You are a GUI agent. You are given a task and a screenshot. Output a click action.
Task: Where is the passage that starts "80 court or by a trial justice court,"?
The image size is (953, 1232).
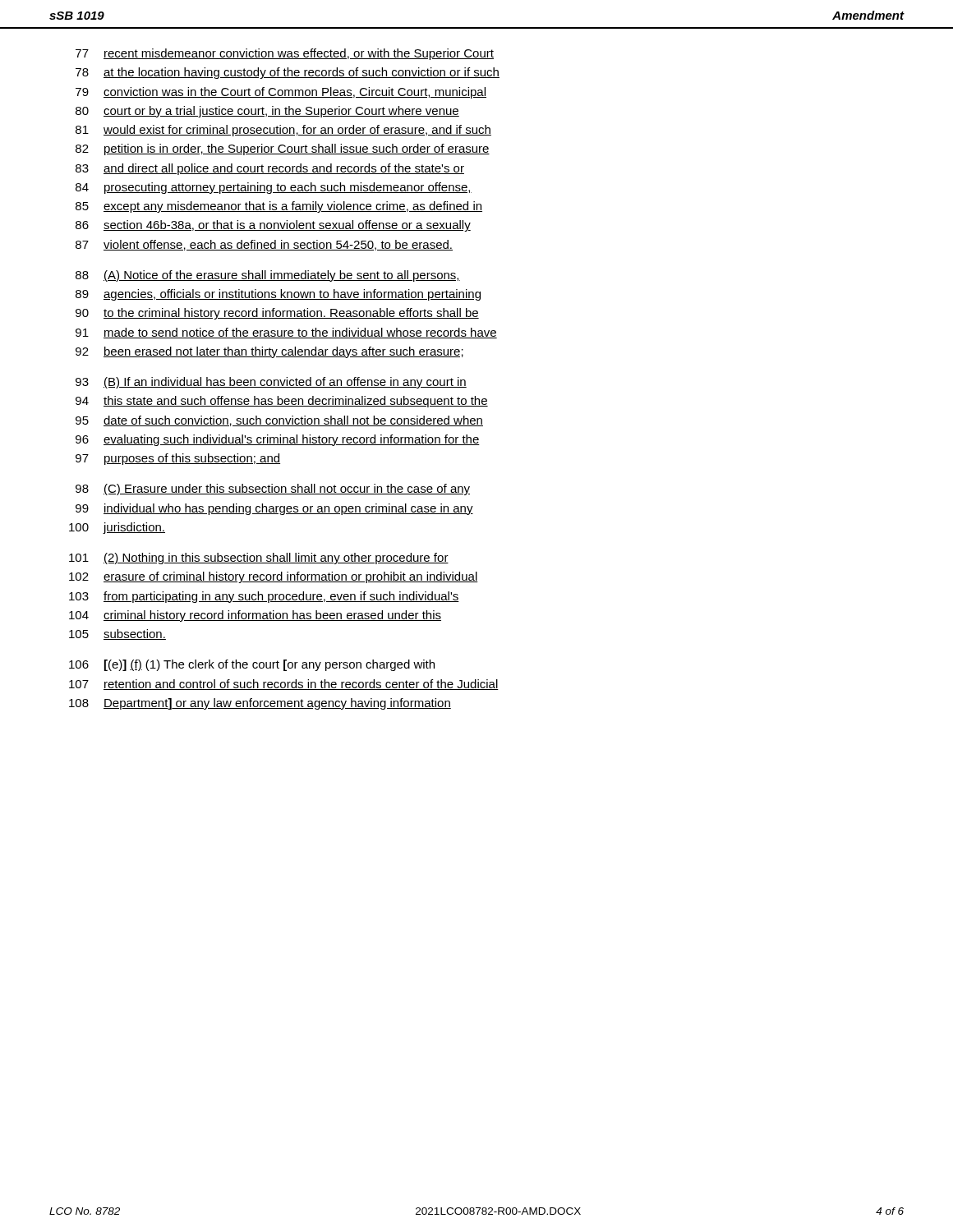267,112
